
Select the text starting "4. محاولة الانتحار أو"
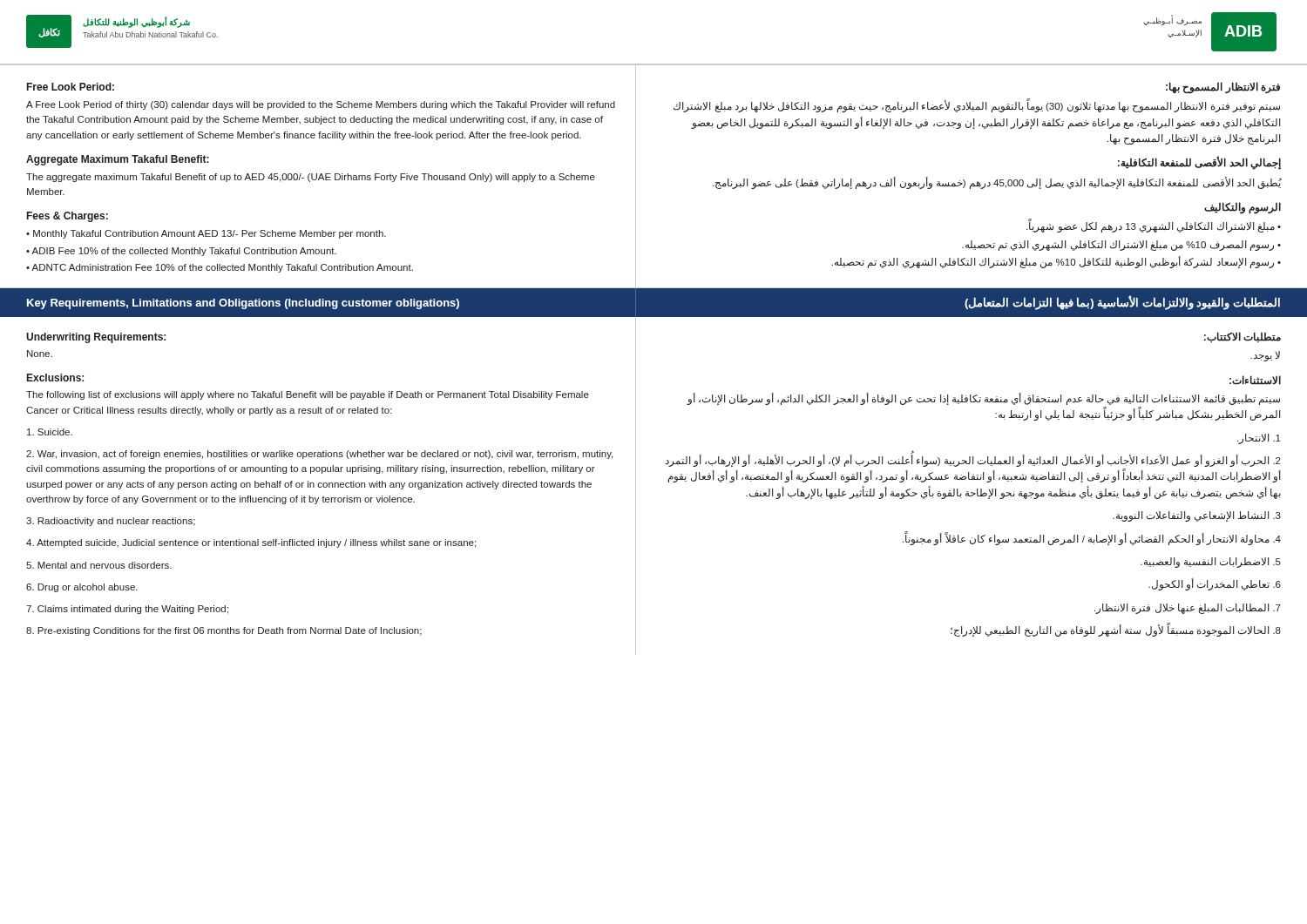tap(1091, 539)
